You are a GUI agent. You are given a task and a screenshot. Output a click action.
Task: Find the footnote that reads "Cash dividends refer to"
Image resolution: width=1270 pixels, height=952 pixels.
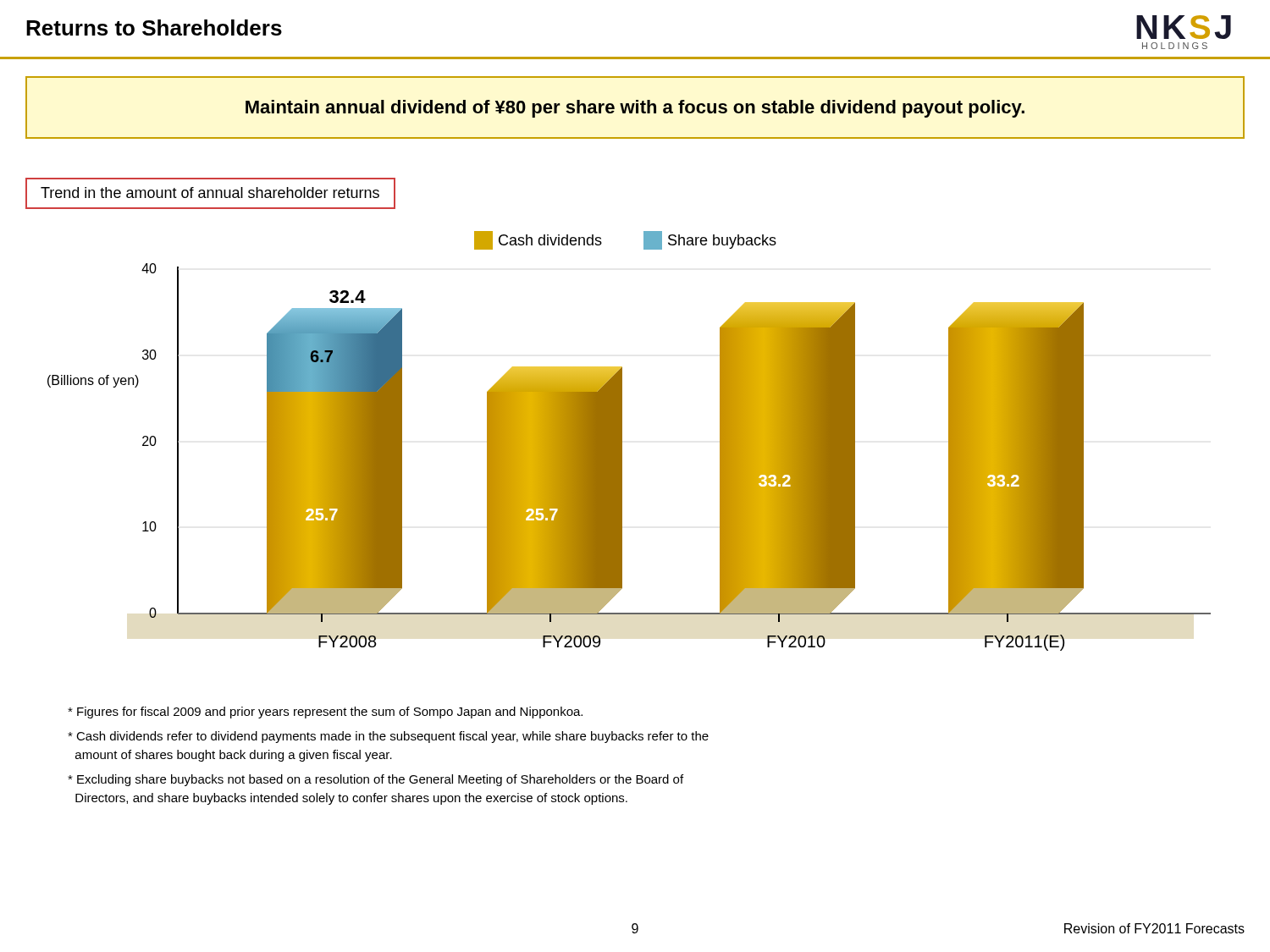(388, 745)
